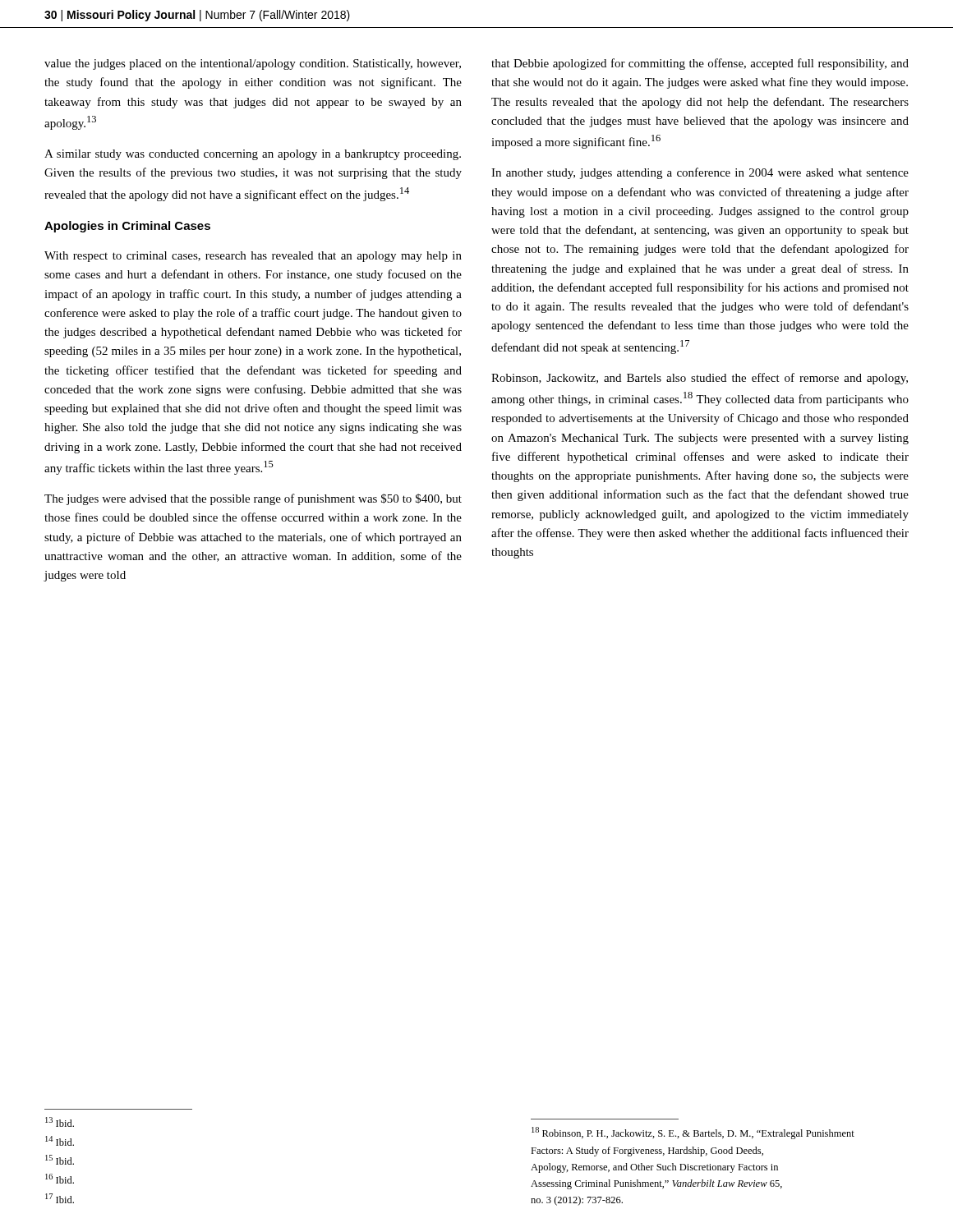Locate the text block with the text "In another study, judges attending a"
This screenshot has height=1232, width=953.
pos(700,260)
